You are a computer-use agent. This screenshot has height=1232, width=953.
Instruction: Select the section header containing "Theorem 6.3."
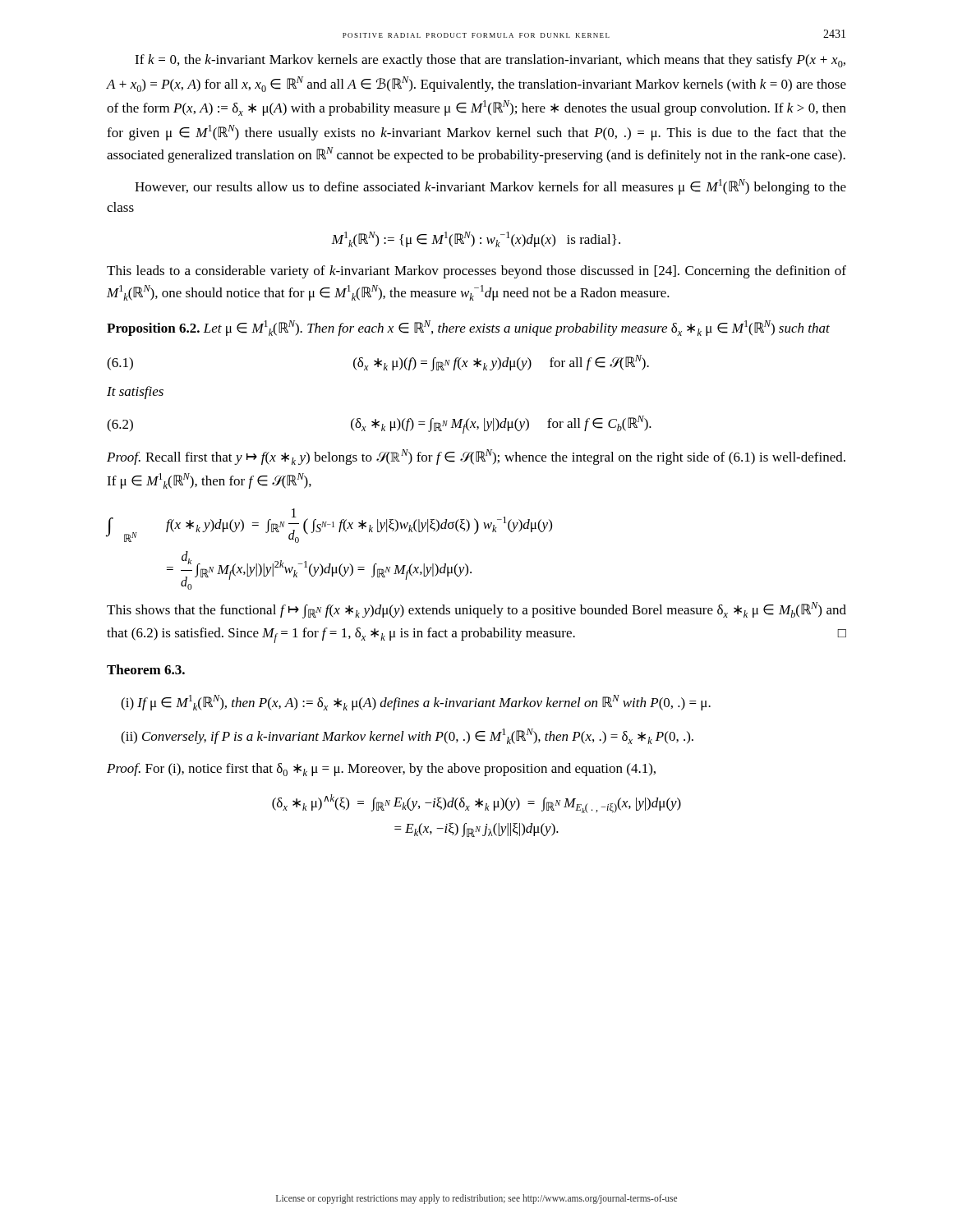[x=146, y=669]
